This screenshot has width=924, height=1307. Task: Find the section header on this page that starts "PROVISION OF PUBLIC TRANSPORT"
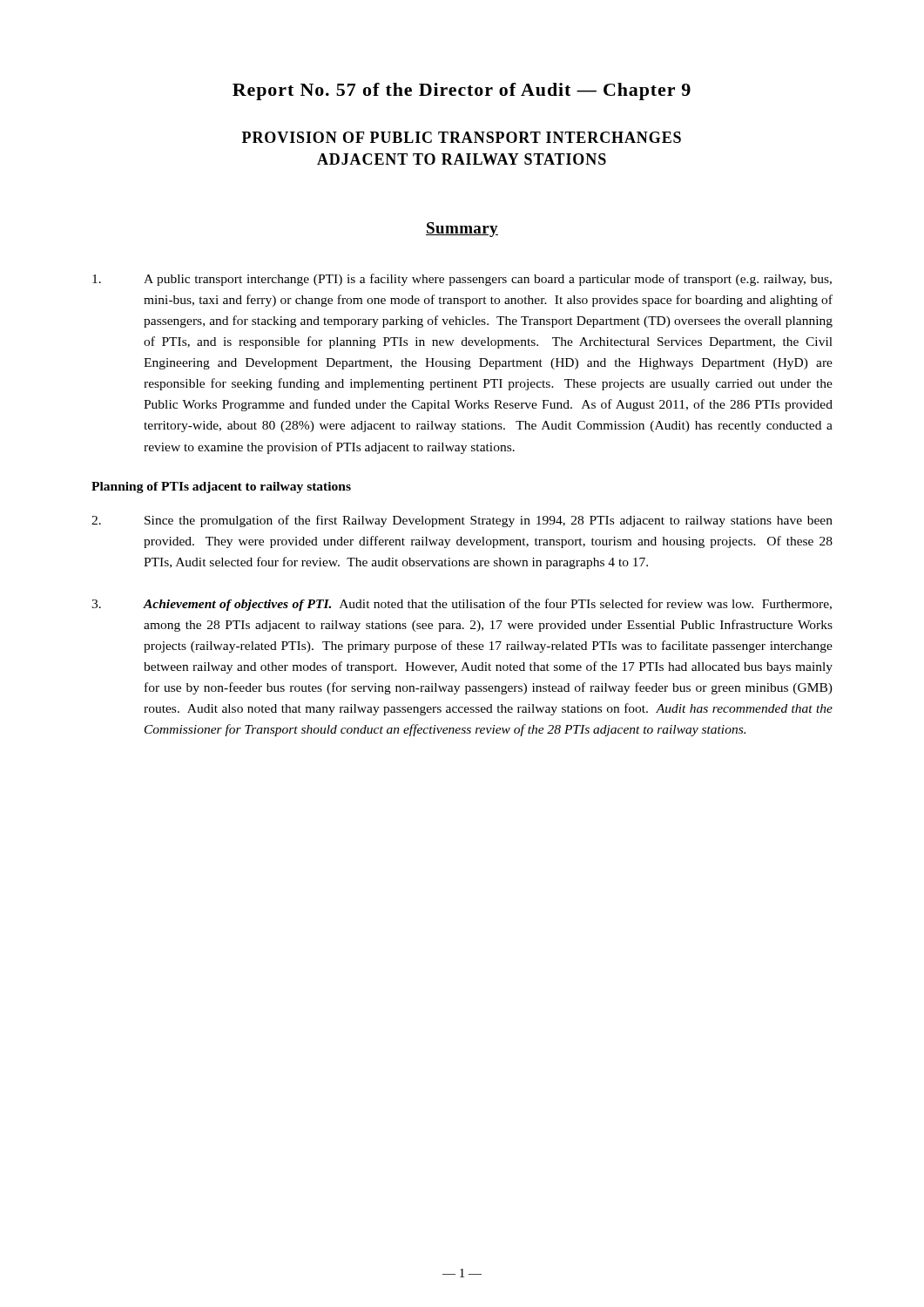[462, 149]
